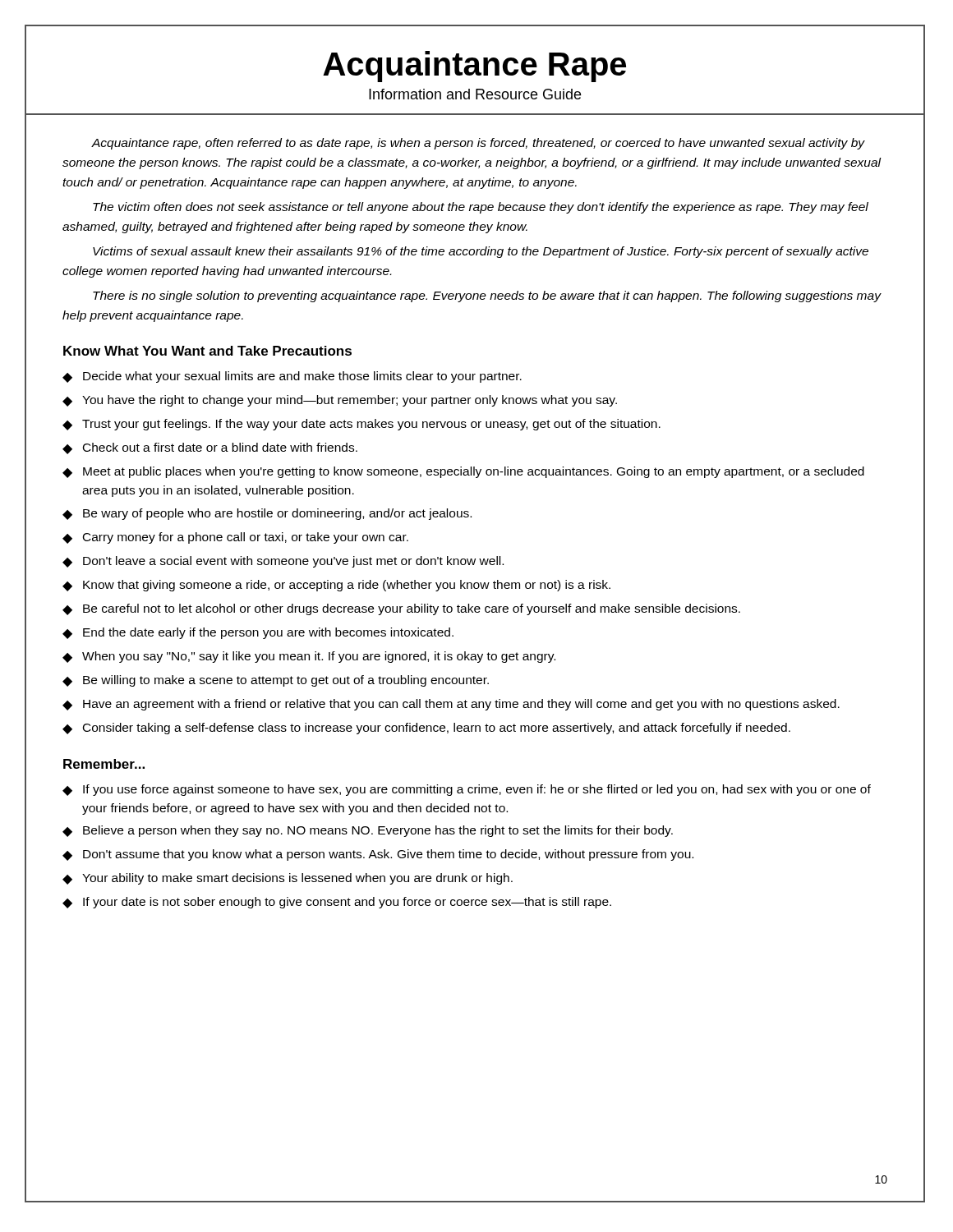
Task: Click on the region starting "◆ If your date is not sober enough"
Action: point(475,902)
